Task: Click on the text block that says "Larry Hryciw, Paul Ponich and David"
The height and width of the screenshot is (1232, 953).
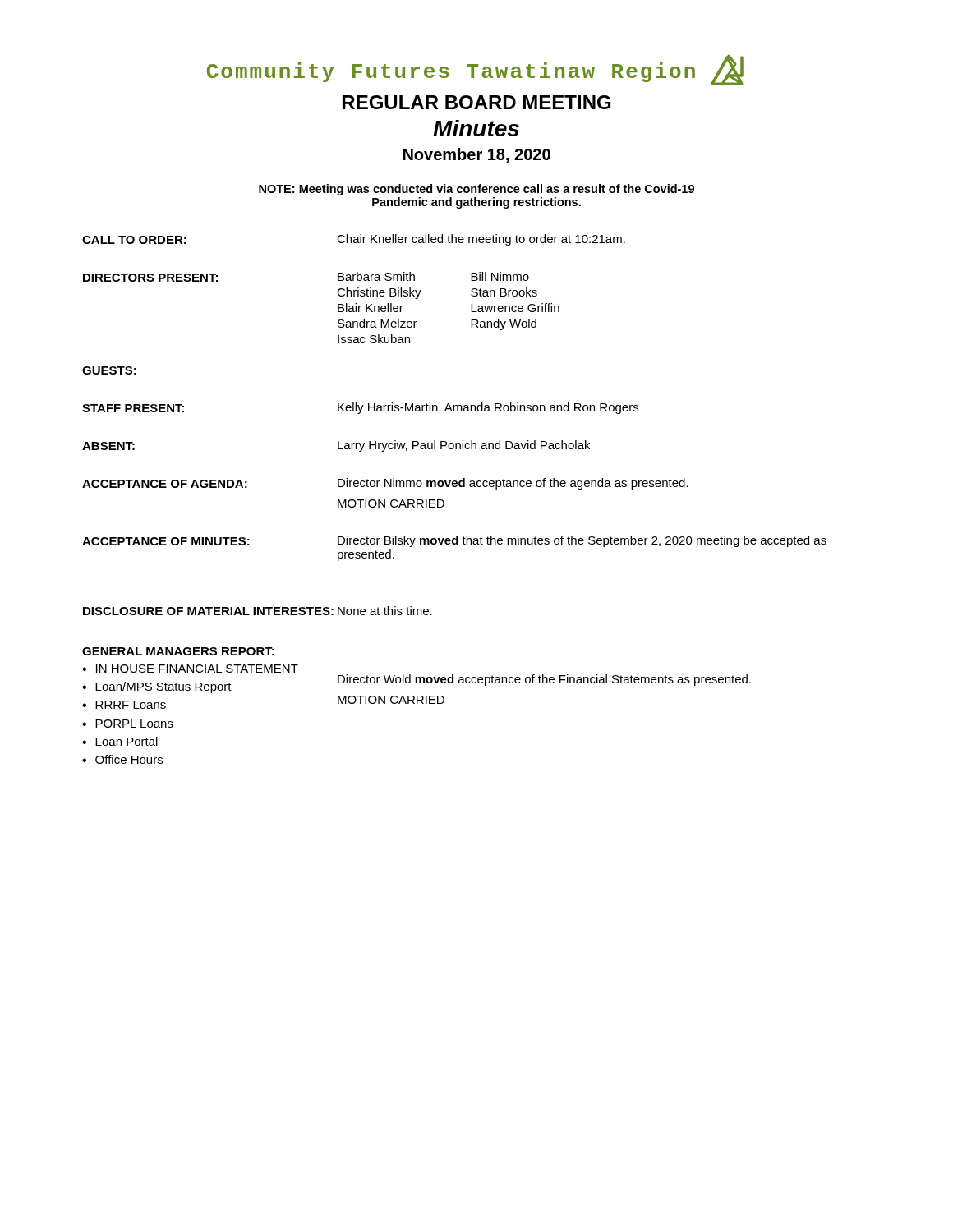Action: coord(464,445)
